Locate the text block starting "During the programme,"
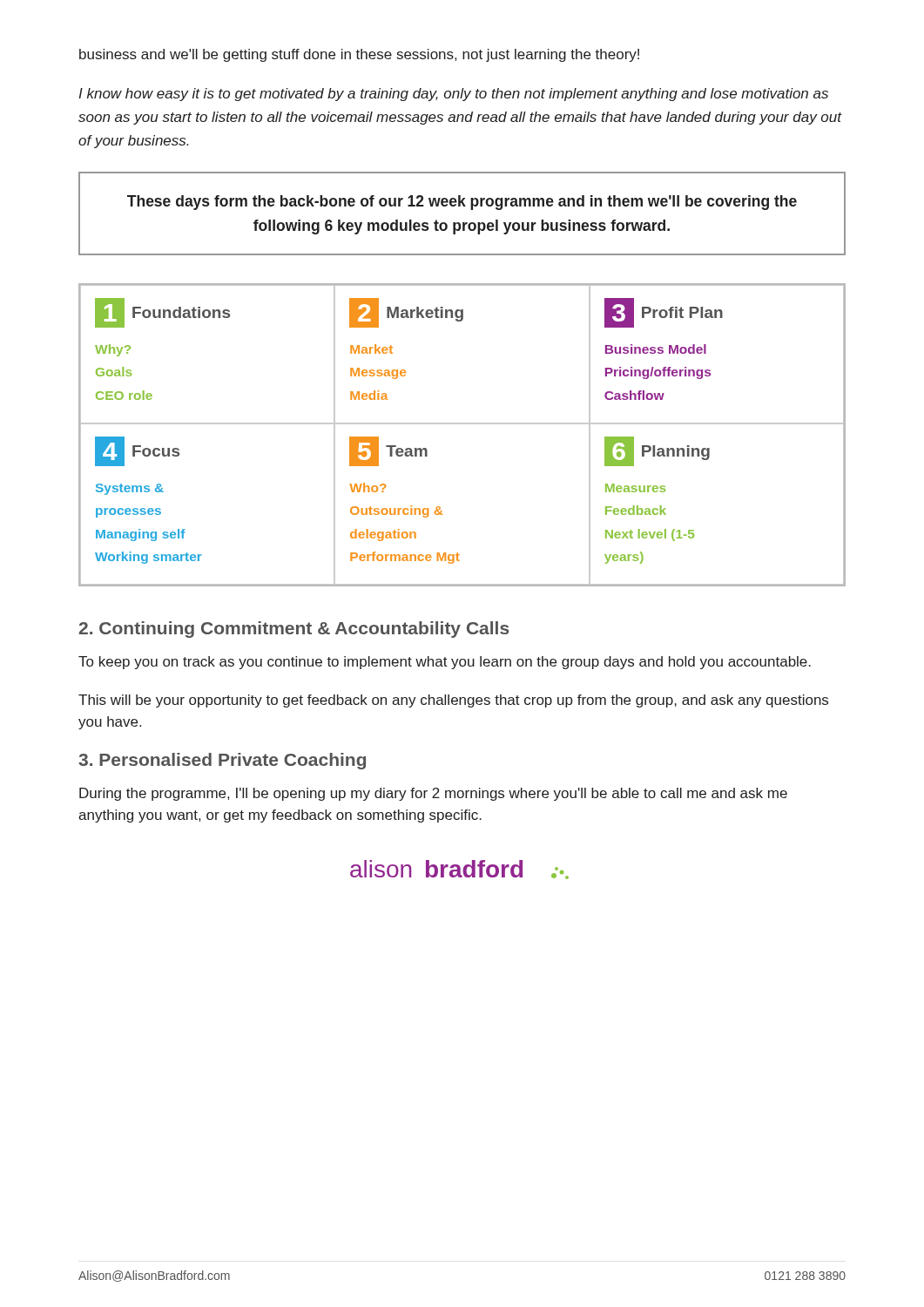The height and width of the screenshot is (1307, 924). pyautogui.click(x=433, y=804)
